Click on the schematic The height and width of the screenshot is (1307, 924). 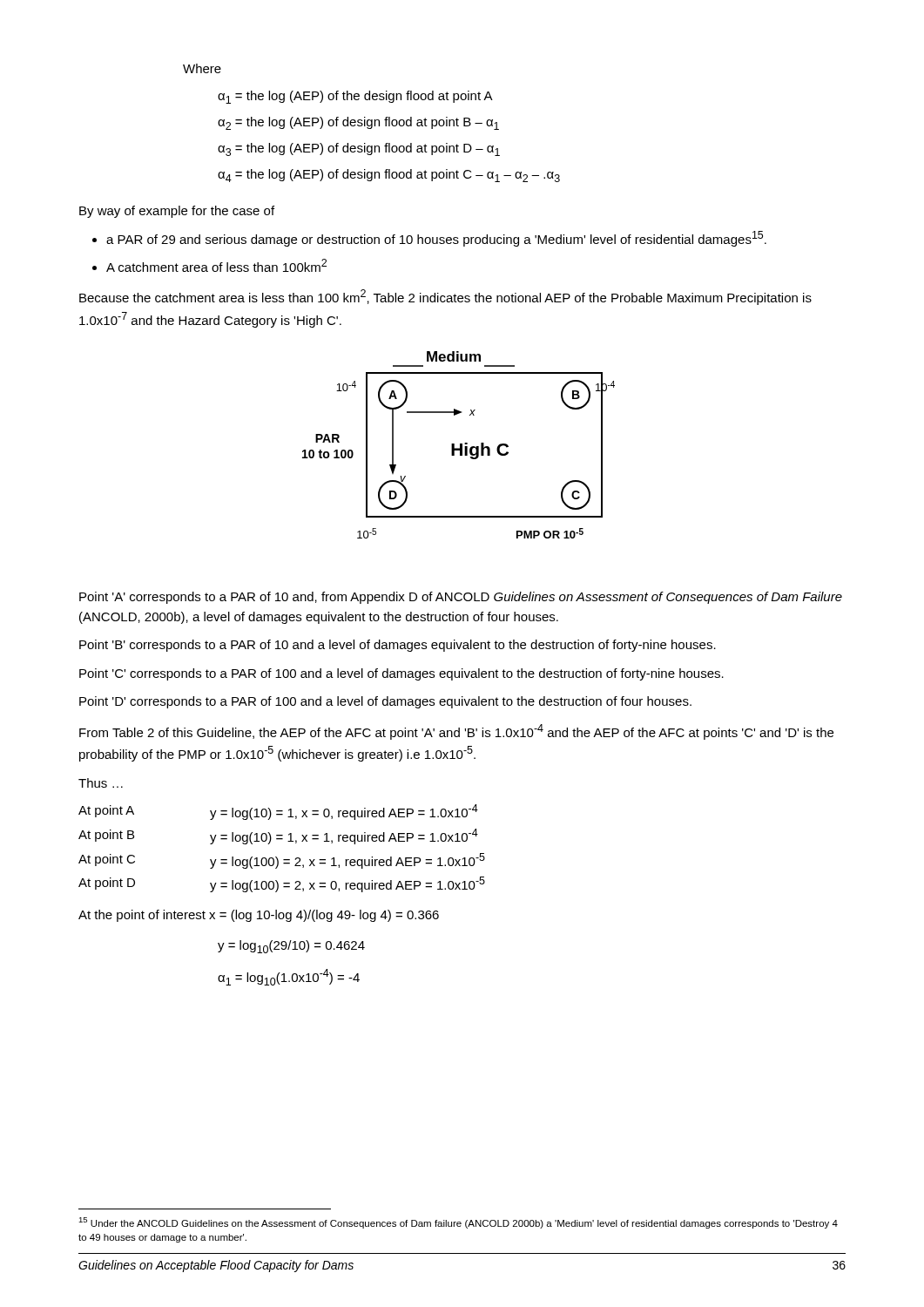(x=462, y=458)
